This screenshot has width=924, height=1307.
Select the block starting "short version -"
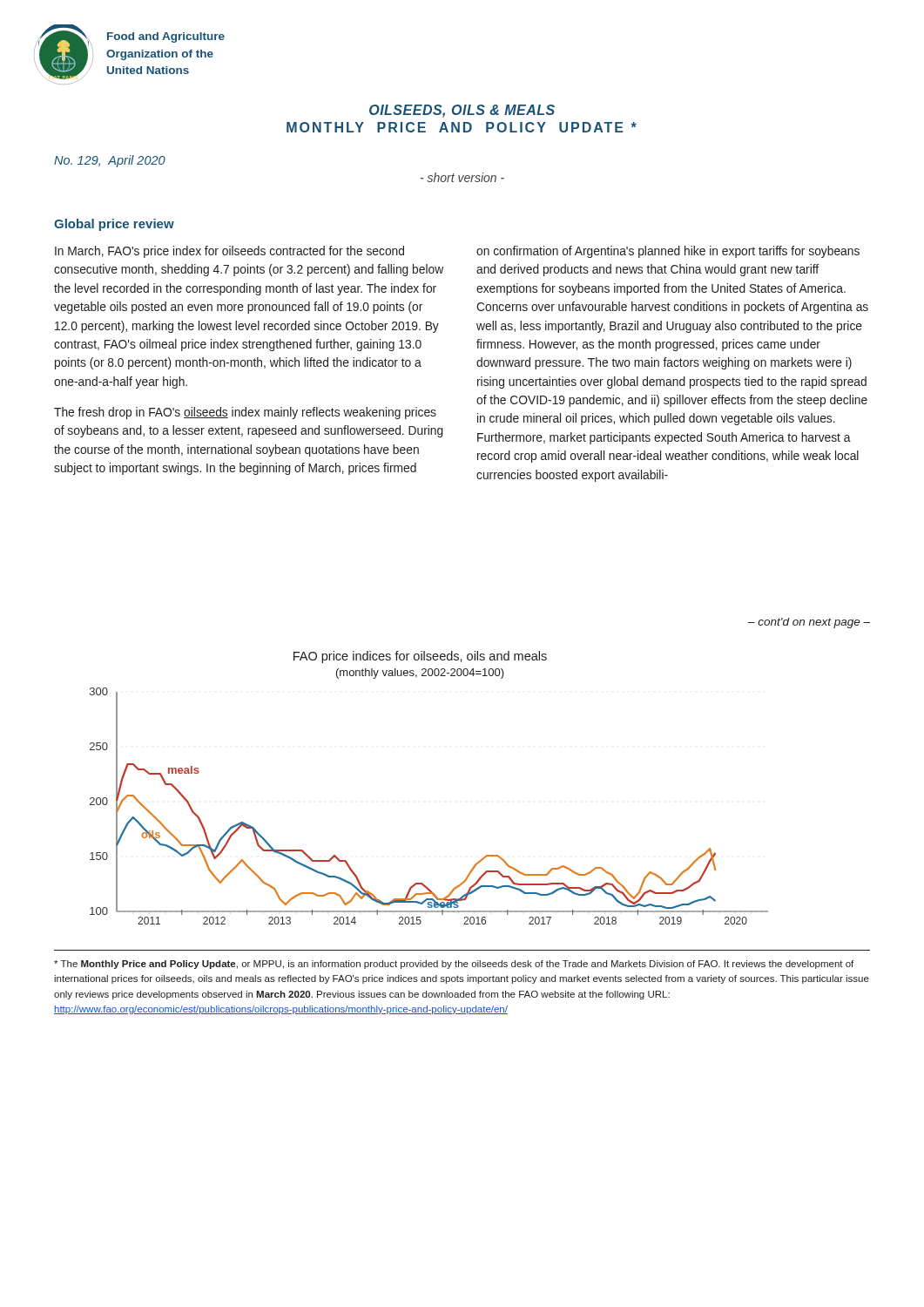(462, 178)
